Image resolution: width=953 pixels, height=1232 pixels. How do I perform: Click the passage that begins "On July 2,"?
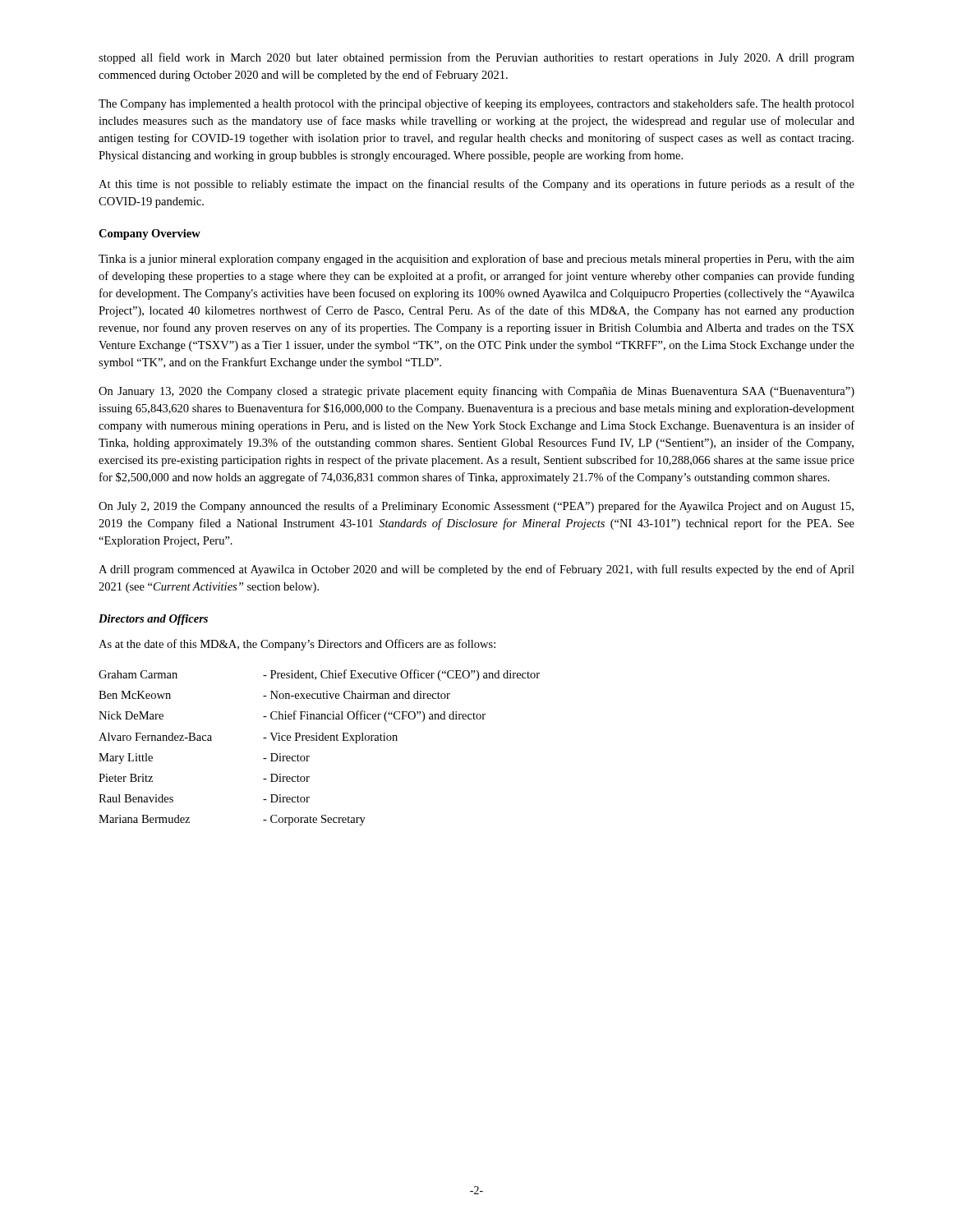pyautogui.click(x=476, y=524)
